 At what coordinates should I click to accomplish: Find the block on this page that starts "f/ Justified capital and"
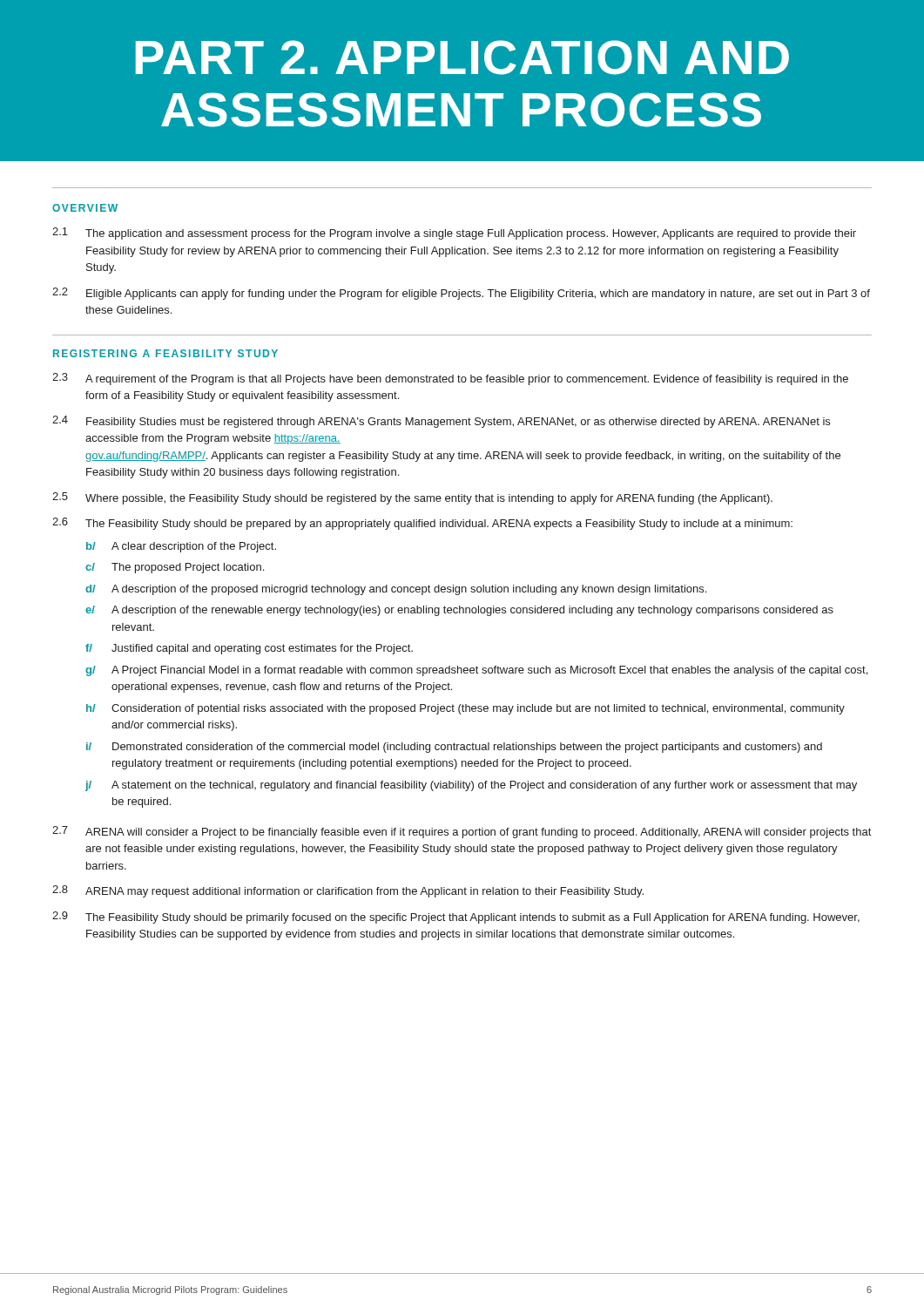249,648
